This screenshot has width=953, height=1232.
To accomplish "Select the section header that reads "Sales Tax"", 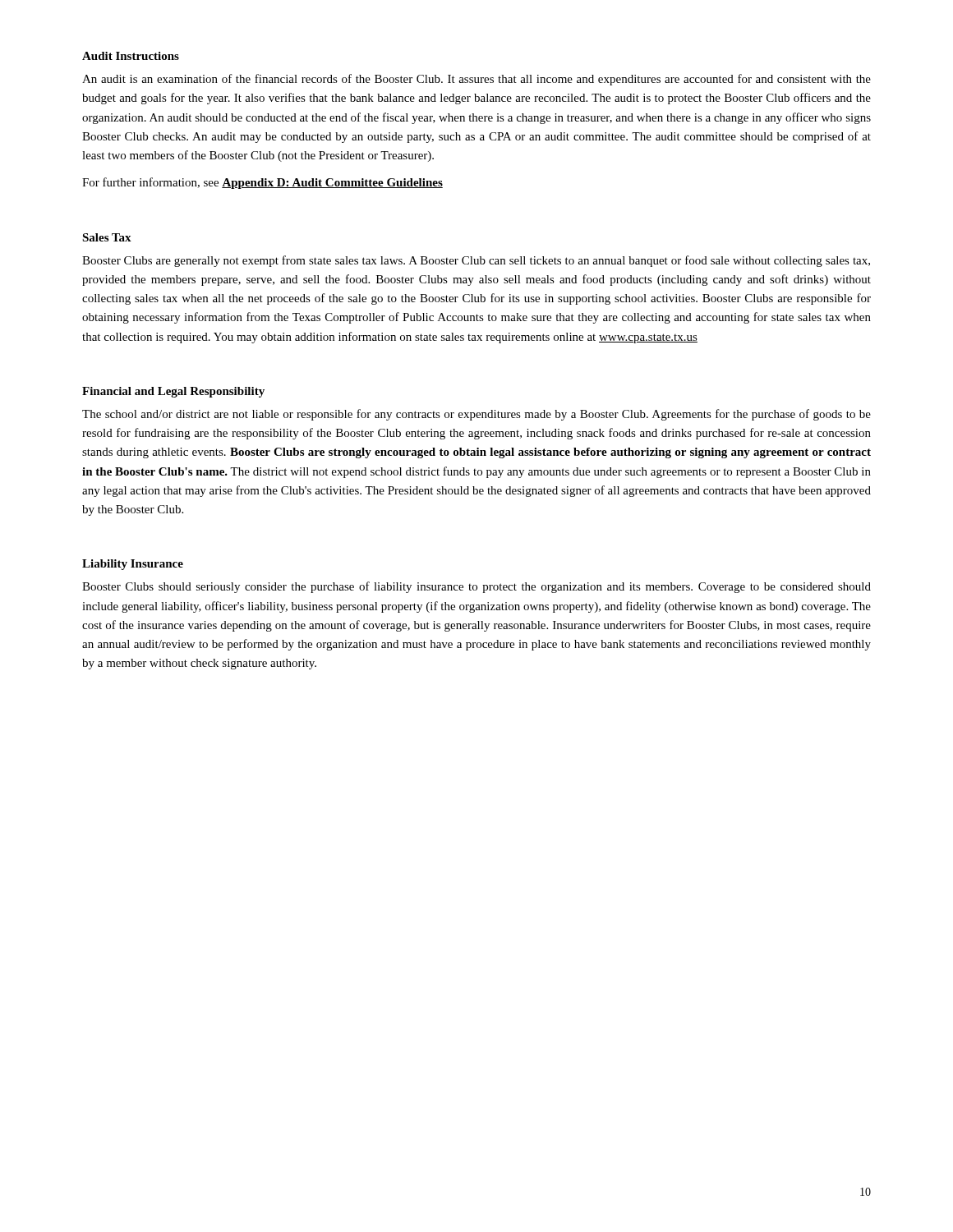I will coord(107,237).
